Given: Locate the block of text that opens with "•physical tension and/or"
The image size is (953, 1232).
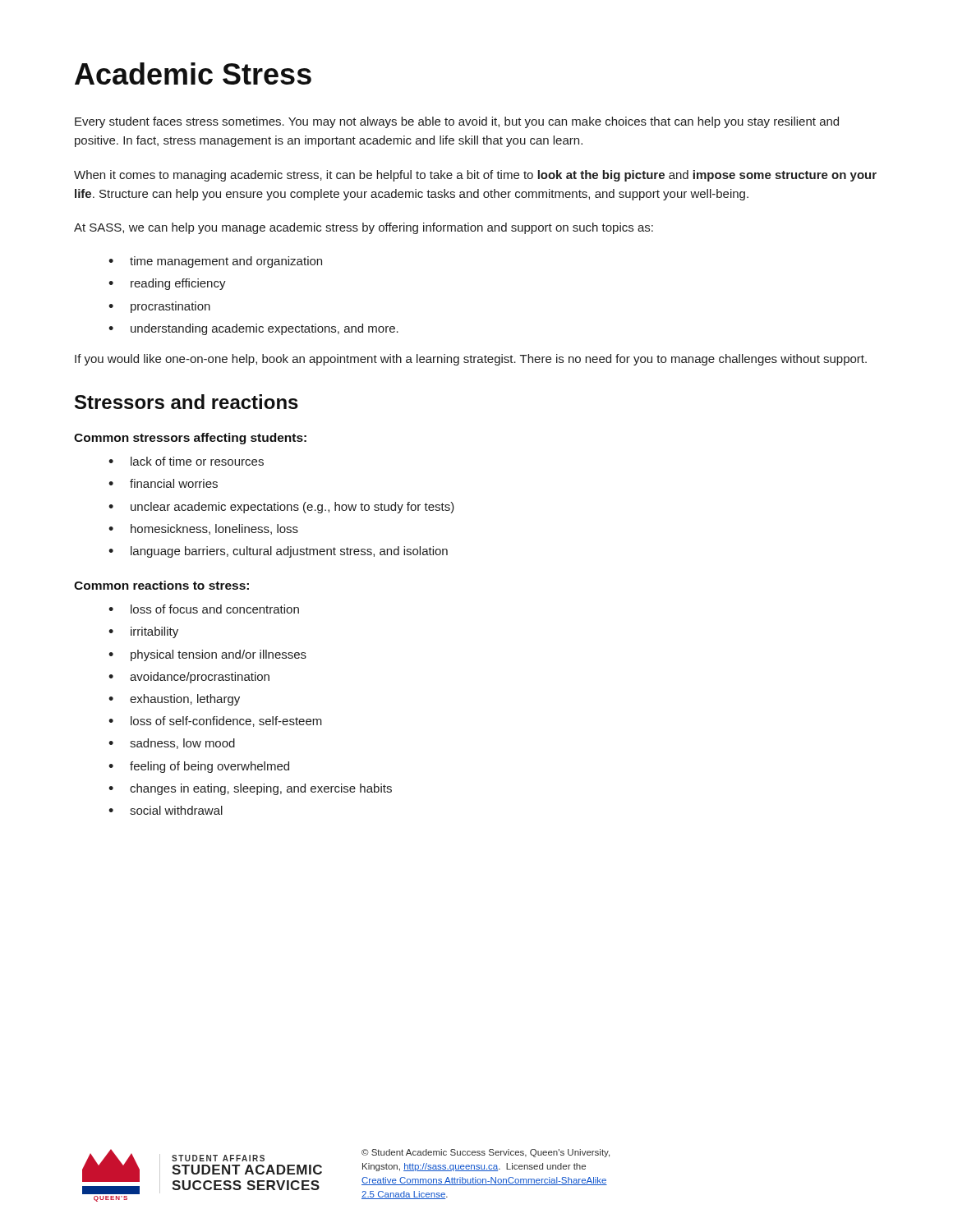Looking at the screenshot, I should click(x=208, y=655).
